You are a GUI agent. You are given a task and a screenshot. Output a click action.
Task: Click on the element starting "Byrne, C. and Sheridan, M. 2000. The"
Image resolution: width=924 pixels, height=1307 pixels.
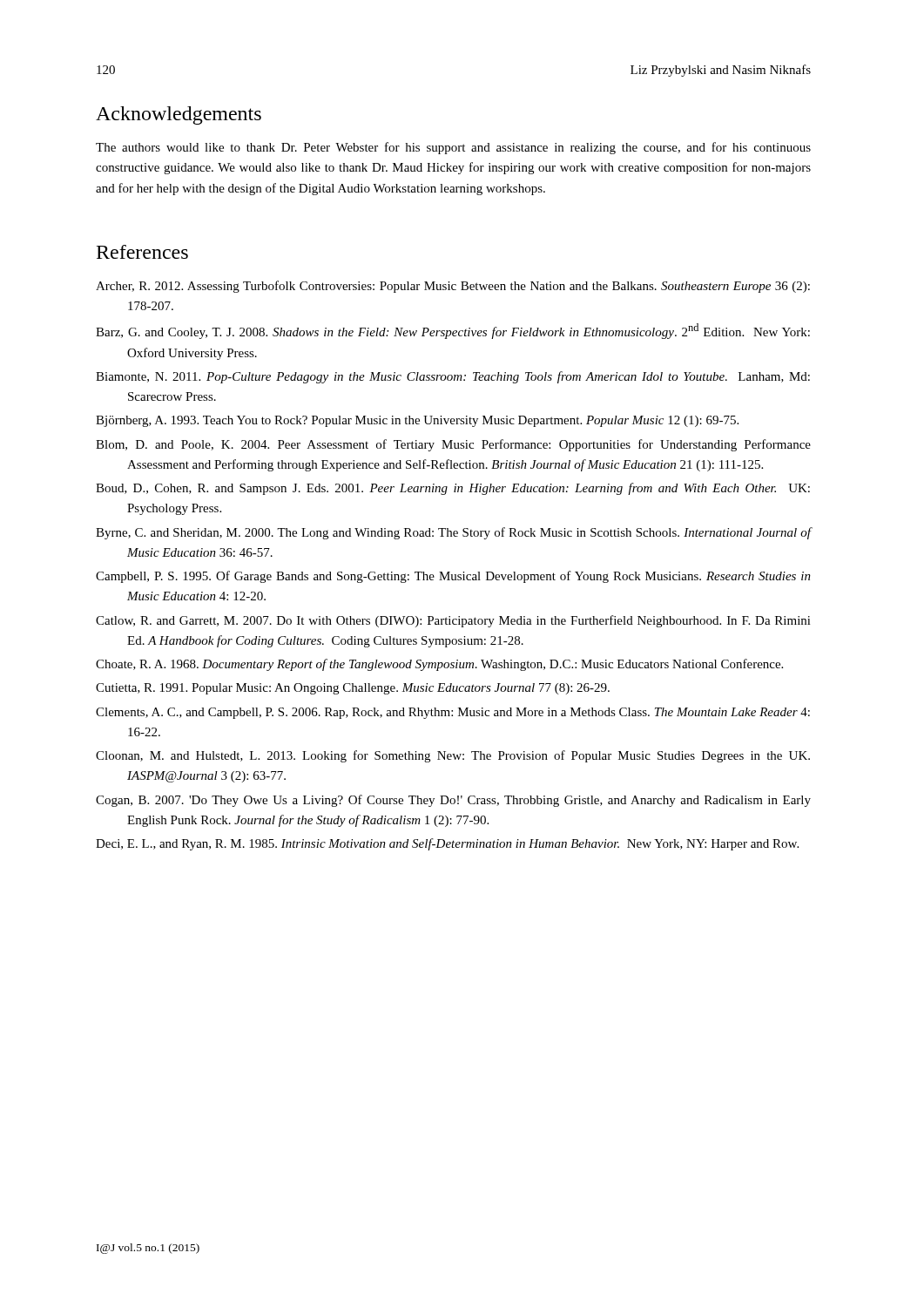click(x=453, y=542)
